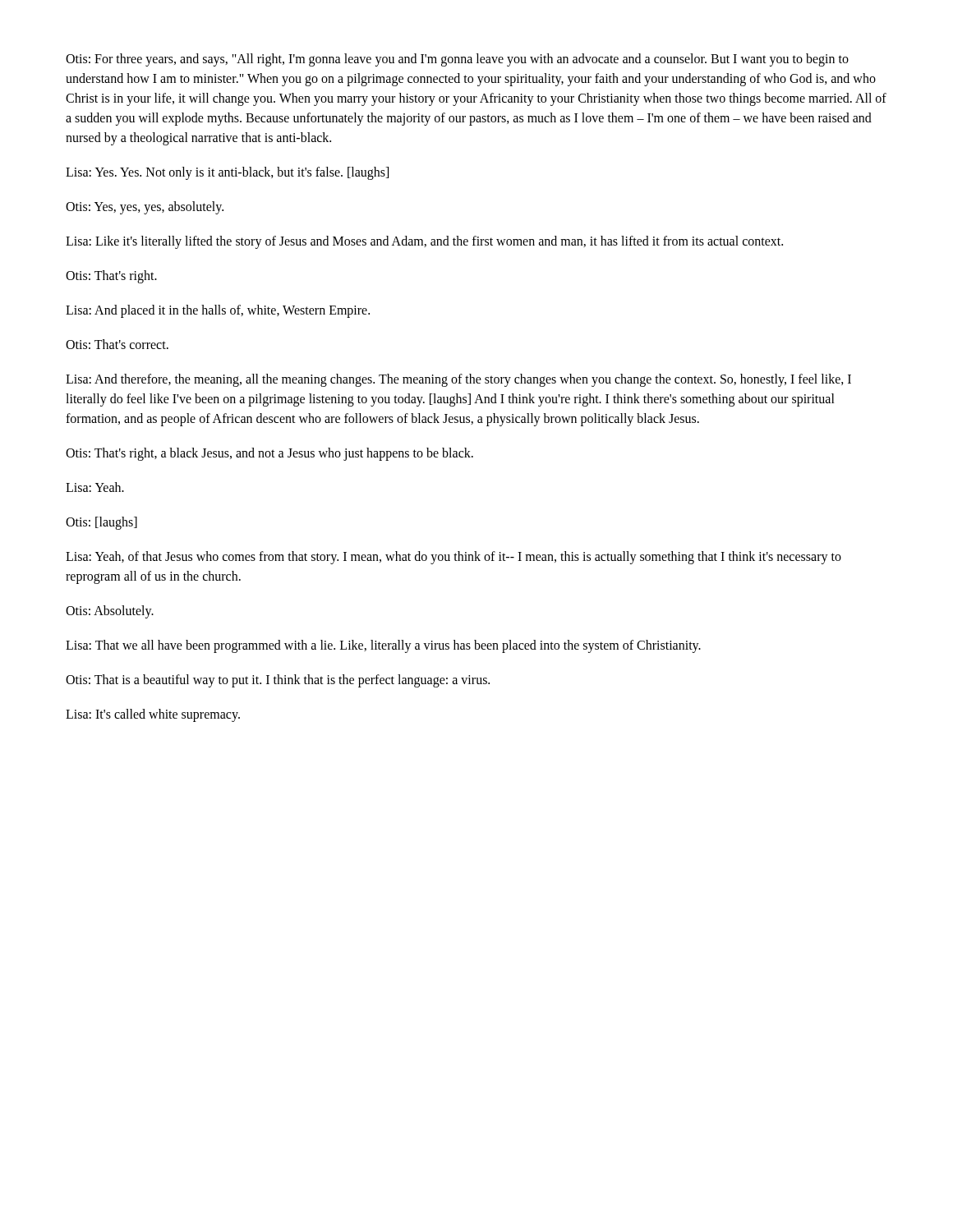Select the text block that says "Lisa: And placed it in the halls"
This screenshot has height=1232, width=953.
click(218, 310)
